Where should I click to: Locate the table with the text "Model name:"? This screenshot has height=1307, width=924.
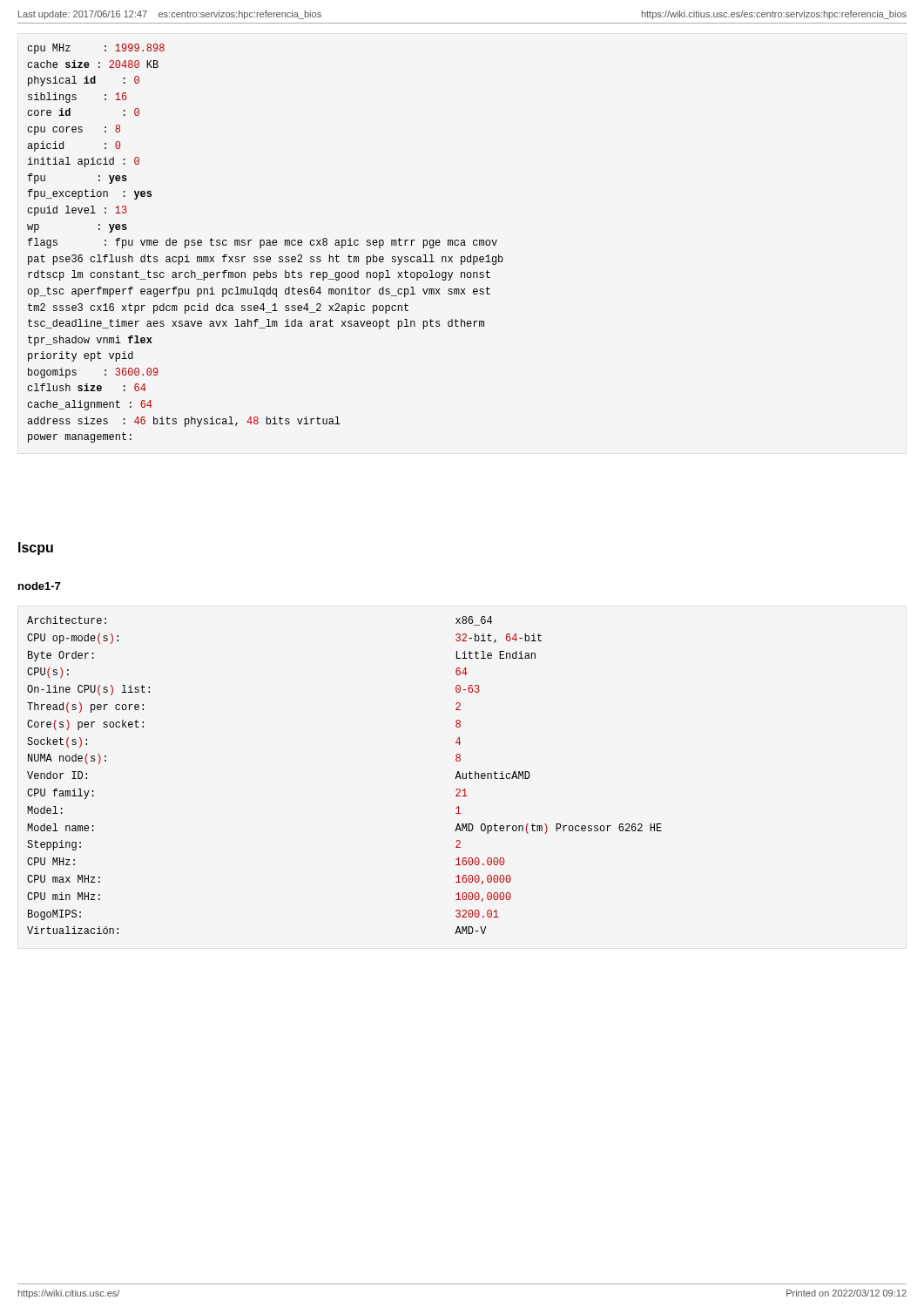tap(462, 777)
